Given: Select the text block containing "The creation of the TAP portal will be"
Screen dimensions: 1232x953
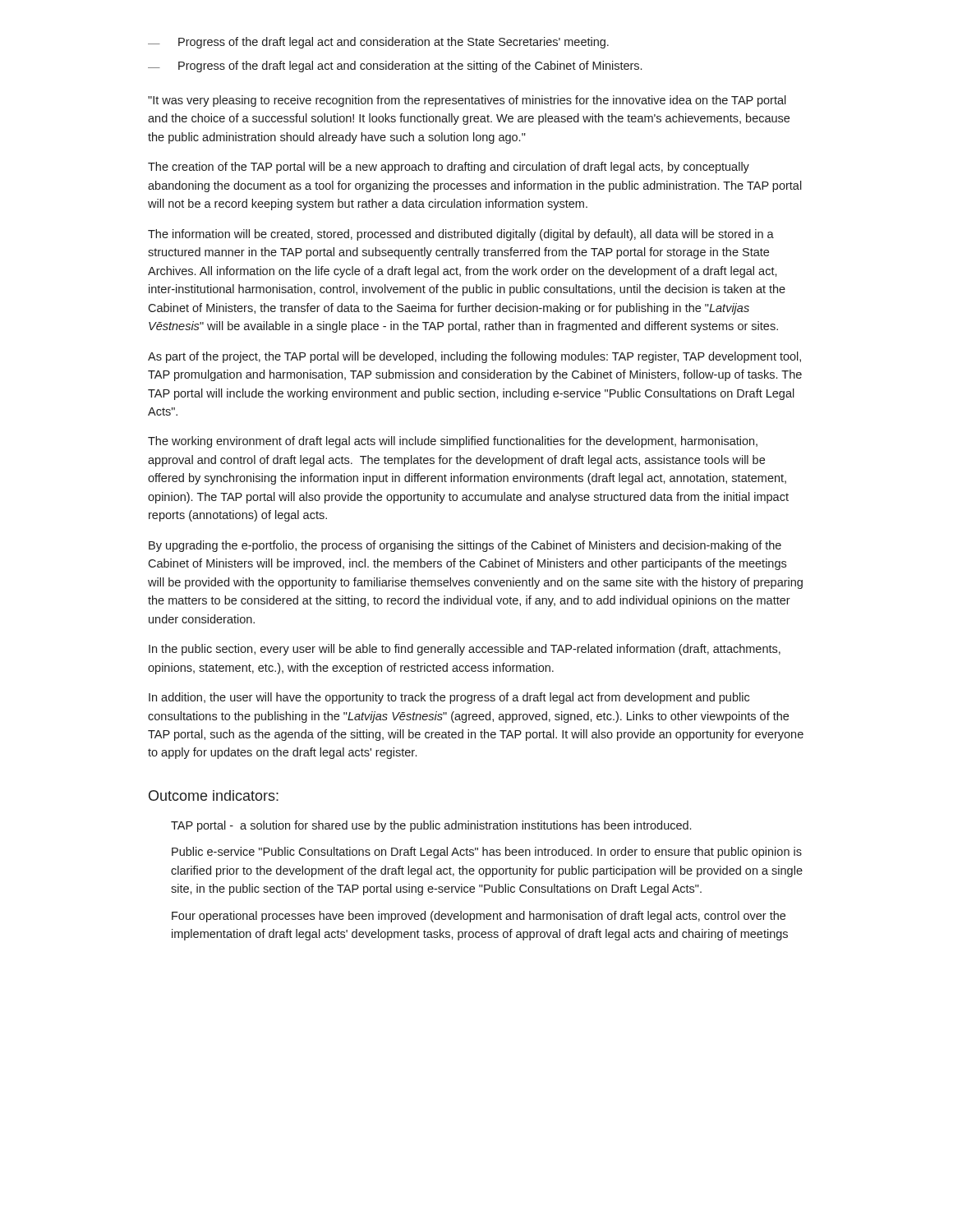Looking at the screenshot, I should click(x=475, y=185).
